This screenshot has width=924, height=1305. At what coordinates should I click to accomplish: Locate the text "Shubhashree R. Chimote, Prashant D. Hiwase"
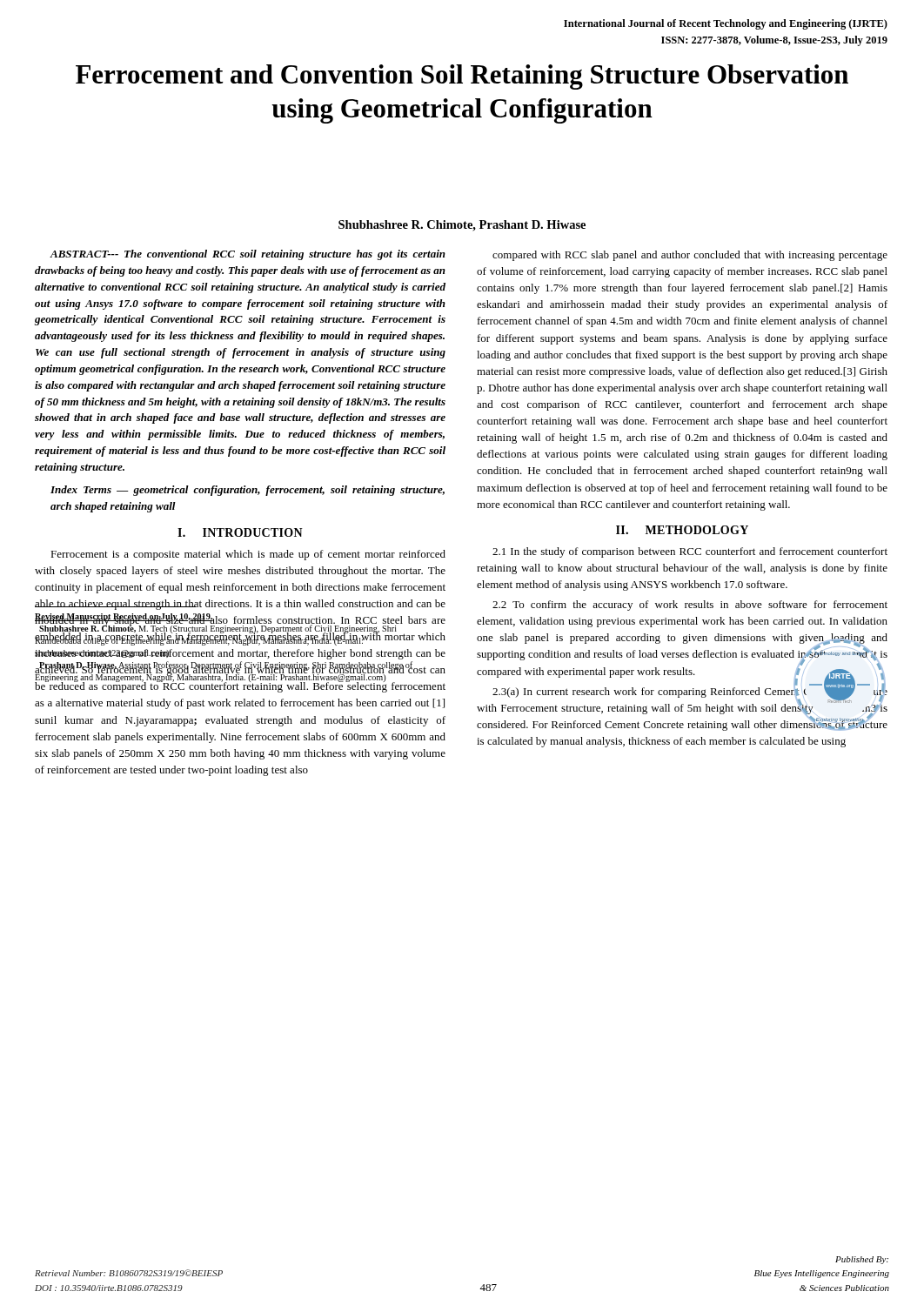coord(462,224)
